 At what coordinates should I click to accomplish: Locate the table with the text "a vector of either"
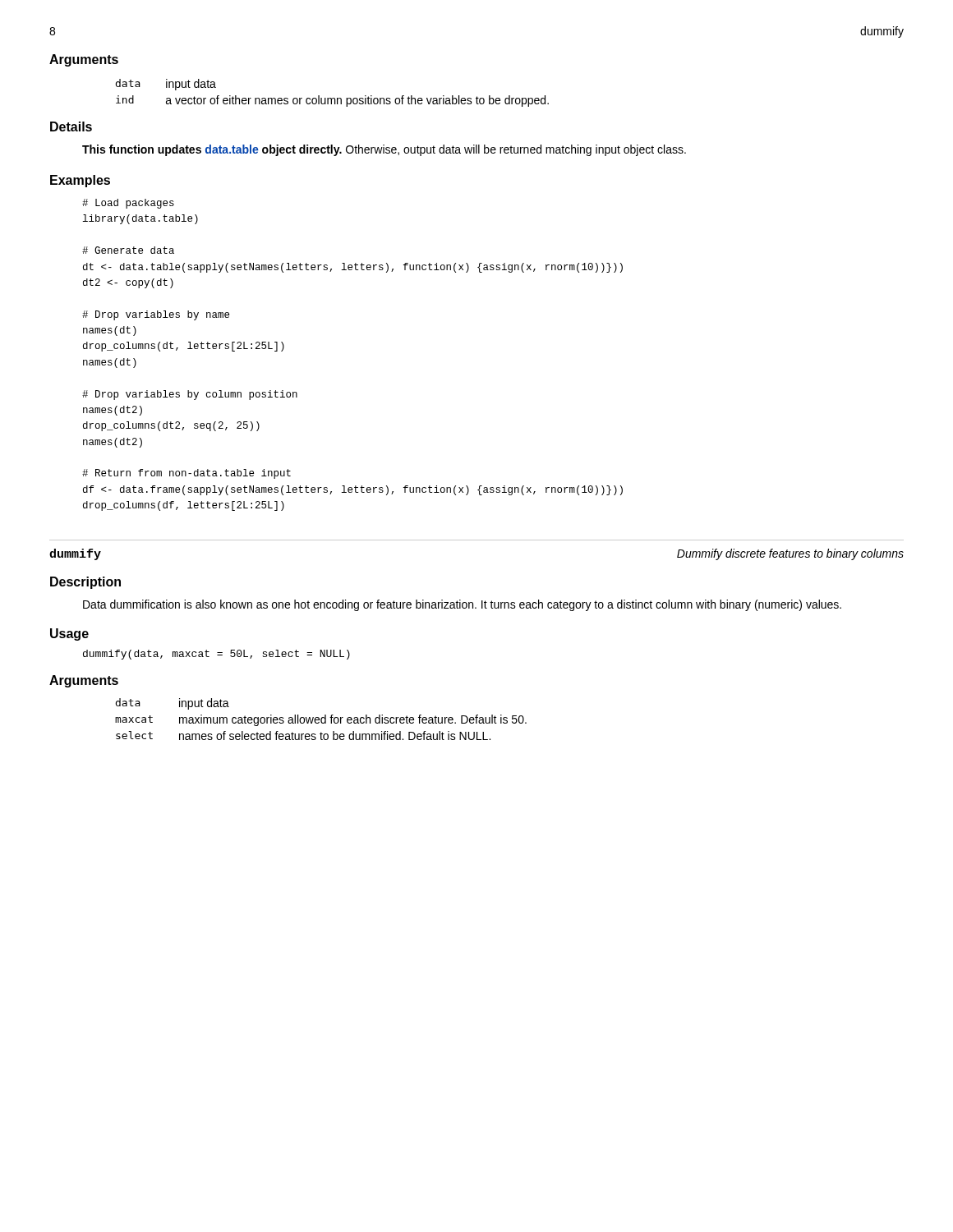point(493,92)
